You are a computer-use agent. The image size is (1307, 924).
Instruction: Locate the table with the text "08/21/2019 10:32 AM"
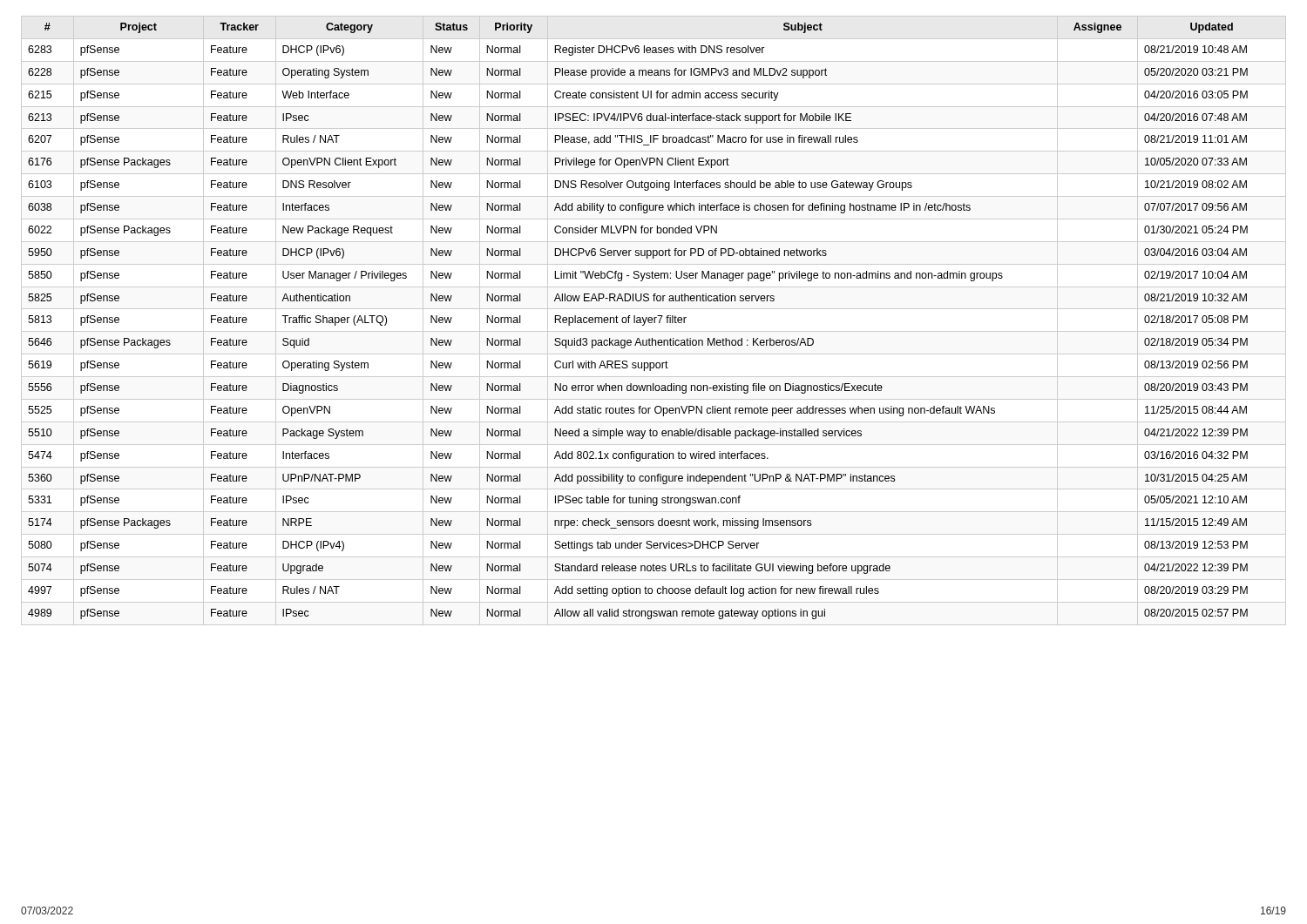tap(654, 320)
